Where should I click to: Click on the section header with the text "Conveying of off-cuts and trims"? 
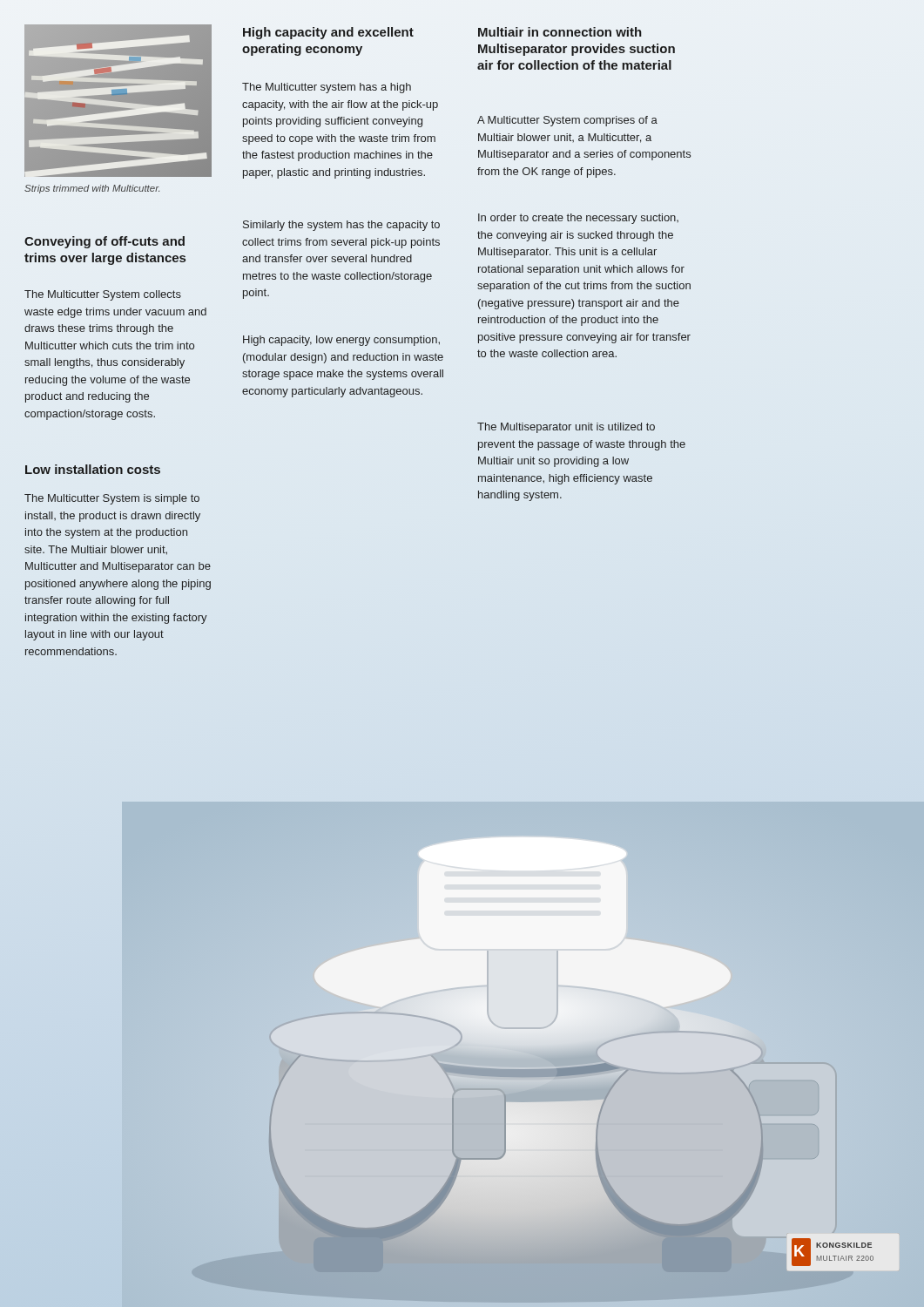pos(105,249)
